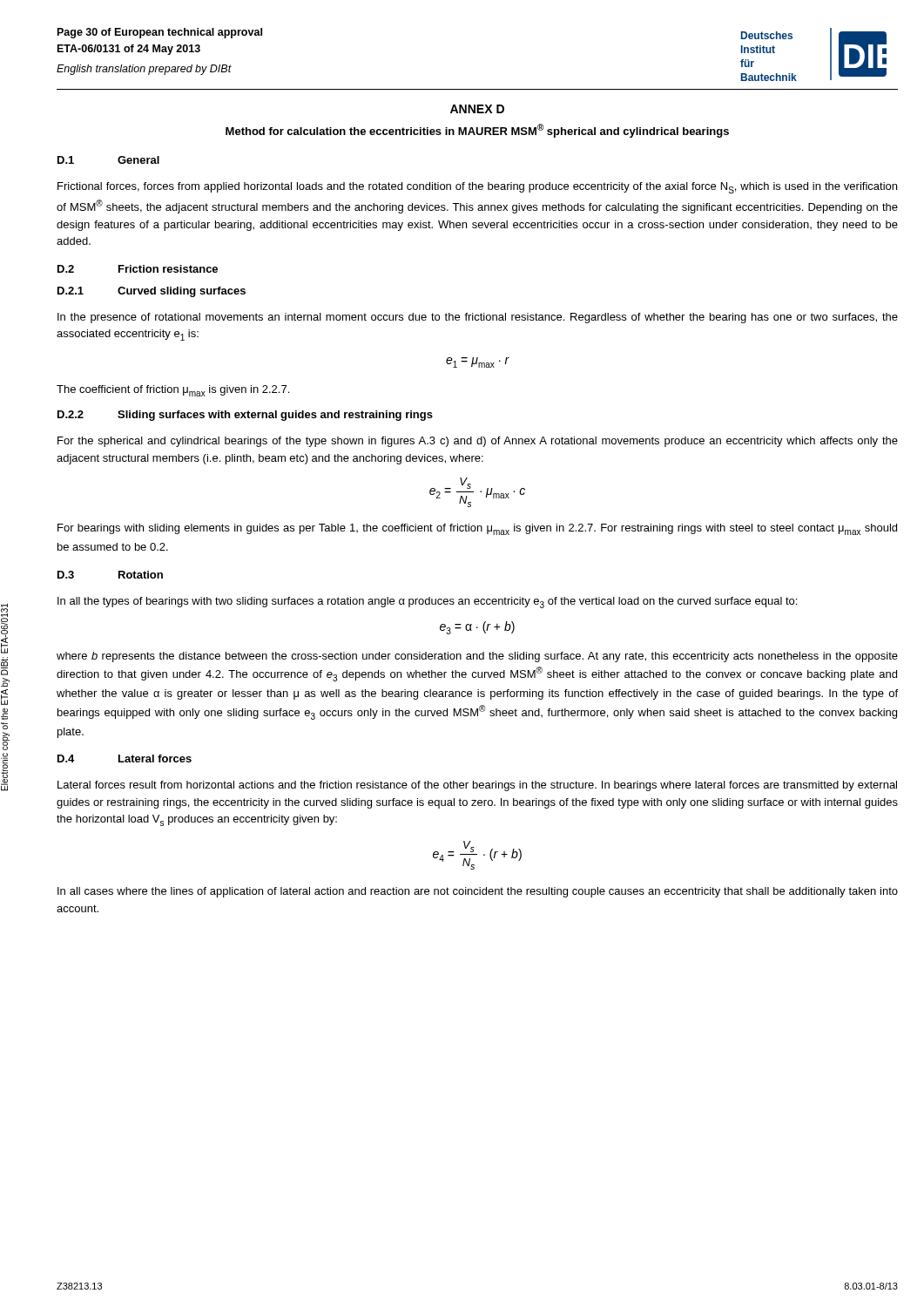
Task: Click on the passage starting "The coefficient of friction μmax"
Action: pyautogui.click(x=173, y=391)
